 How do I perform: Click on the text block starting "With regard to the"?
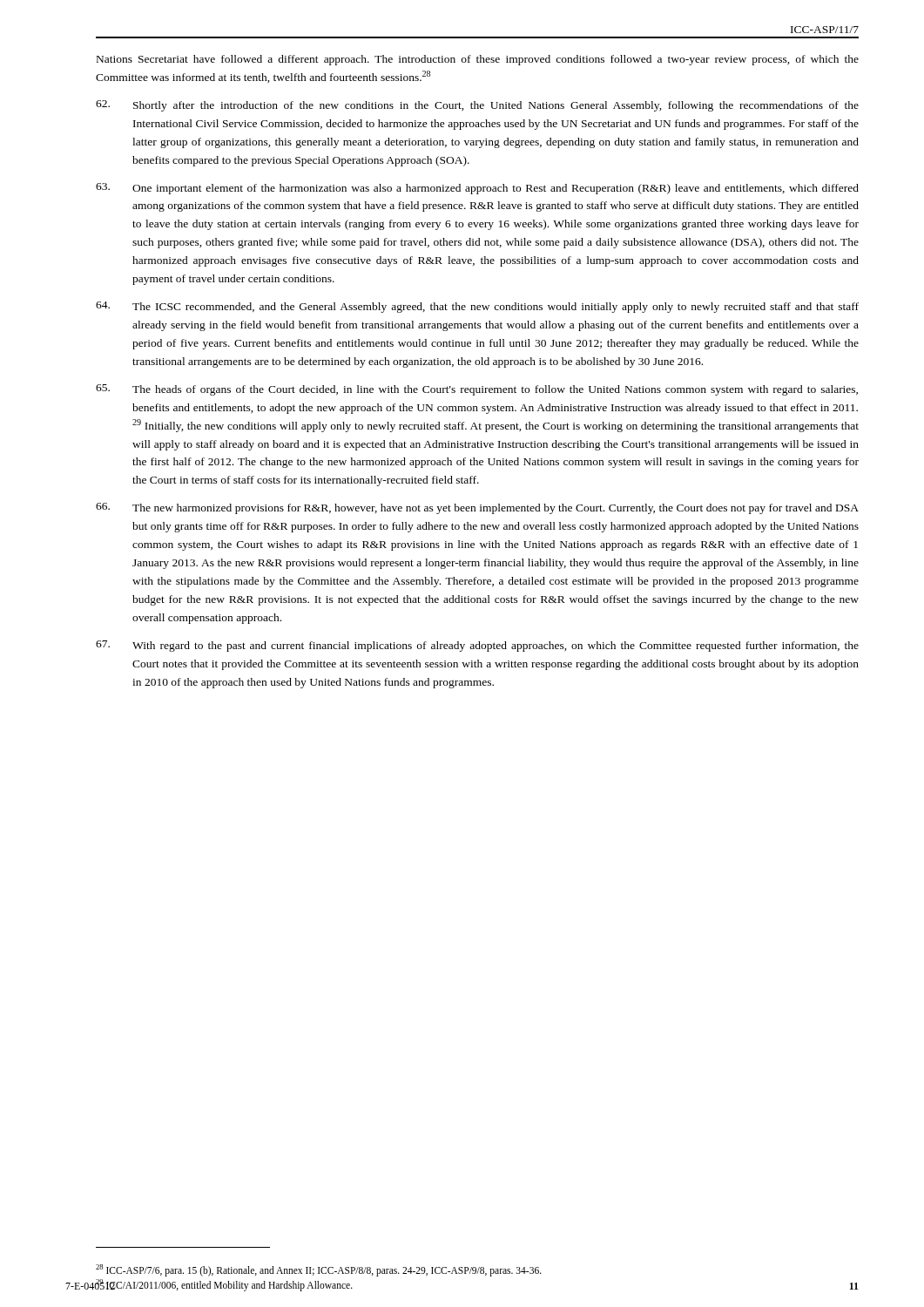coord(477,664)
